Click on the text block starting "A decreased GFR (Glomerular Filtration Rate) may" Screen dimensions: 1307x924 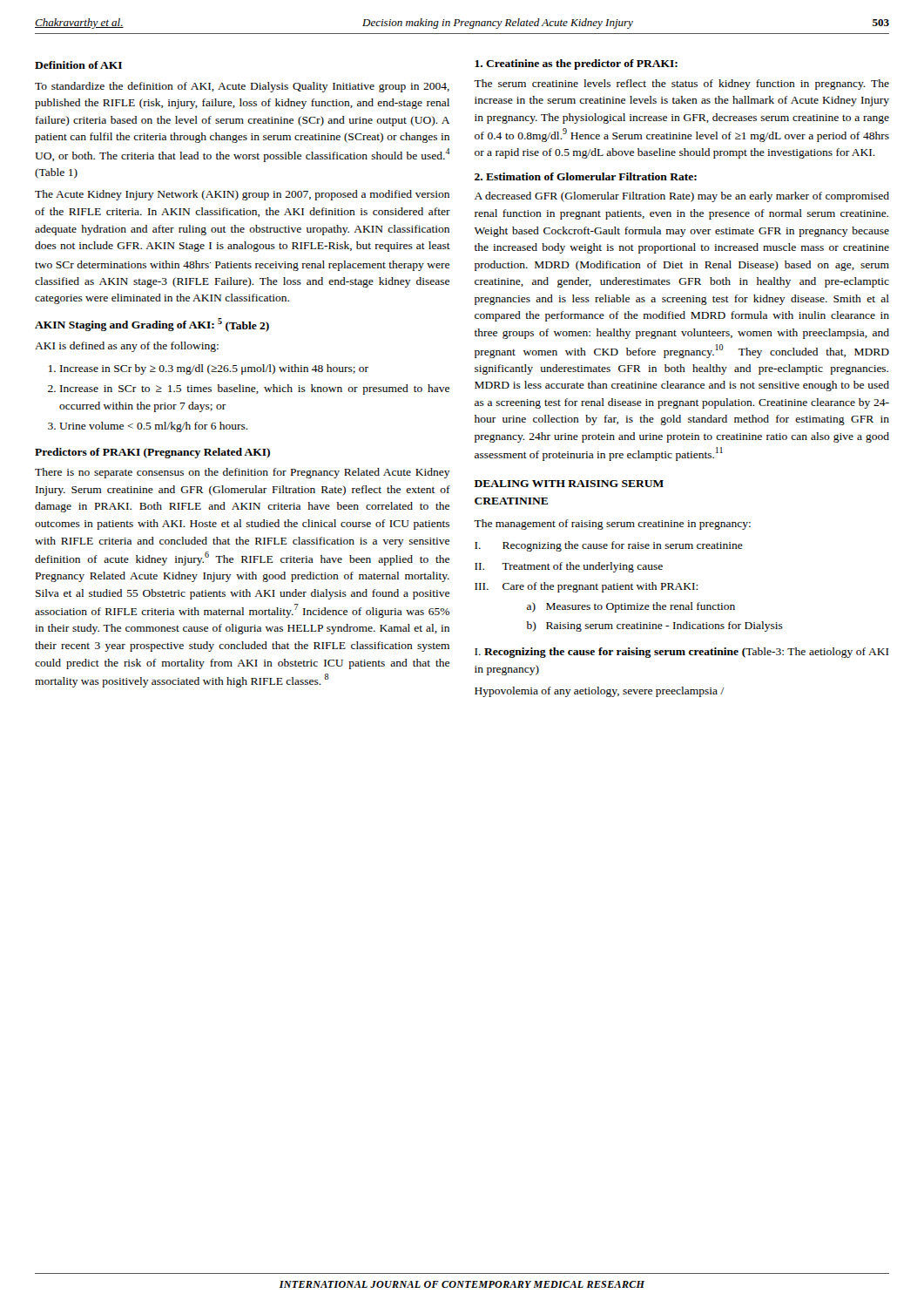pos(682,325)
